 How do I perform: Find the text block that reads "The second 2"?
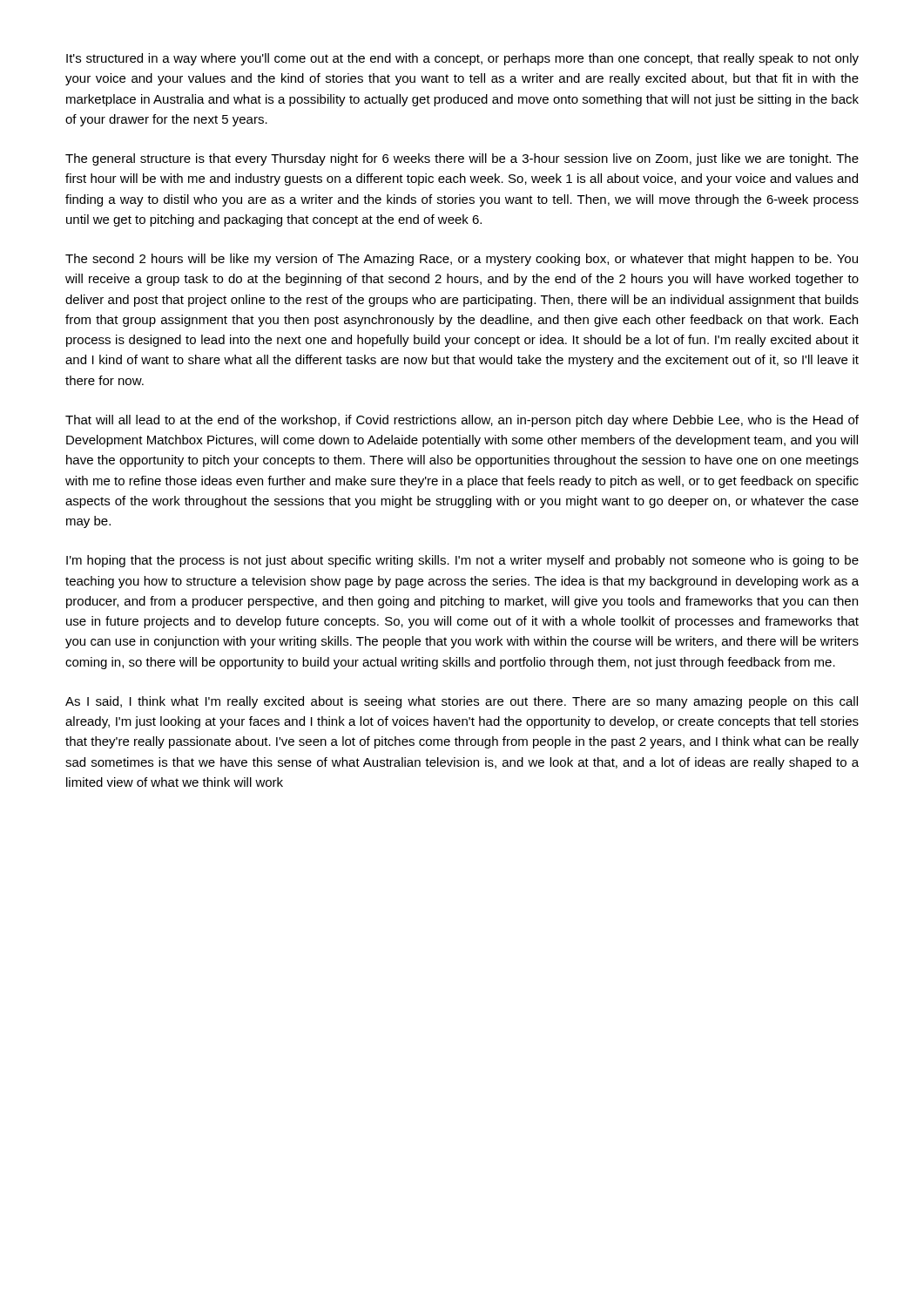pyautogui.click(x=462, y=319)
